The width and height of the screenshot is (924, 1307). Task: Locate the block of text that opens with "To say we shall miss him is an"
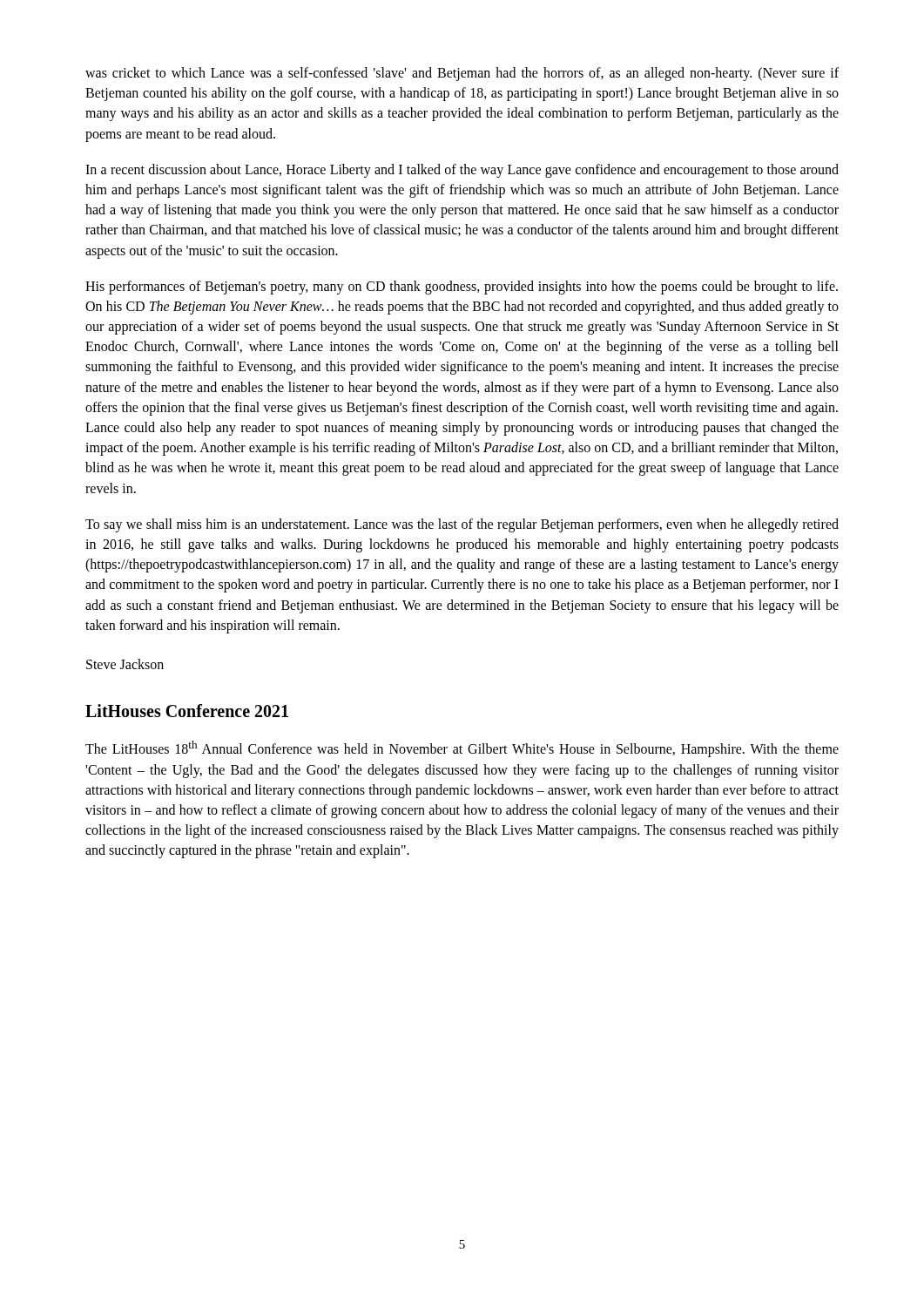pyautogui.click(x=462, y=574)
